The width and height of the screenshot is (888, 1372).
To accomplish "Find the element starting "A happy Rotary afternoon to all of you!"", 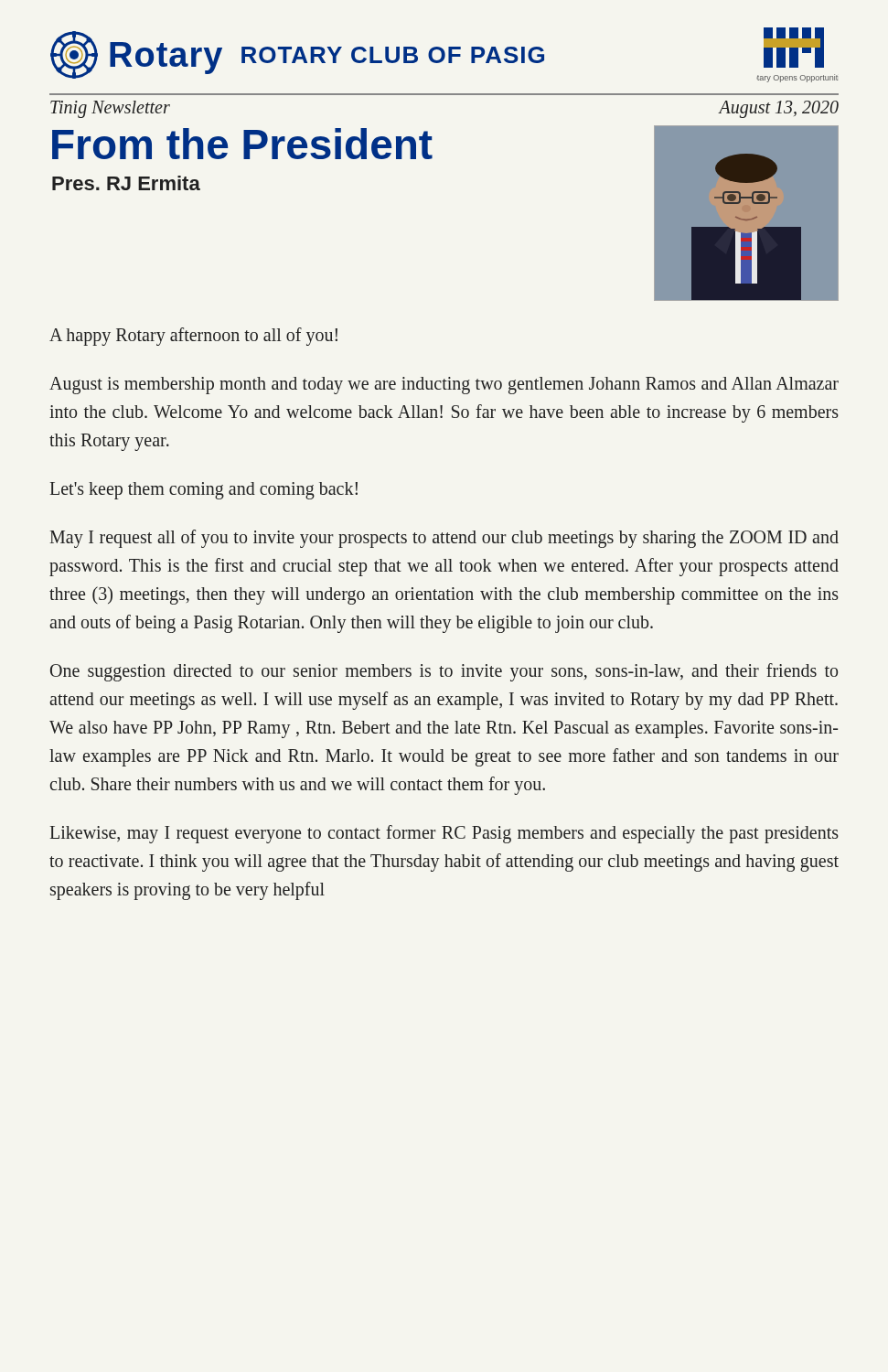I will pos(194,335).
